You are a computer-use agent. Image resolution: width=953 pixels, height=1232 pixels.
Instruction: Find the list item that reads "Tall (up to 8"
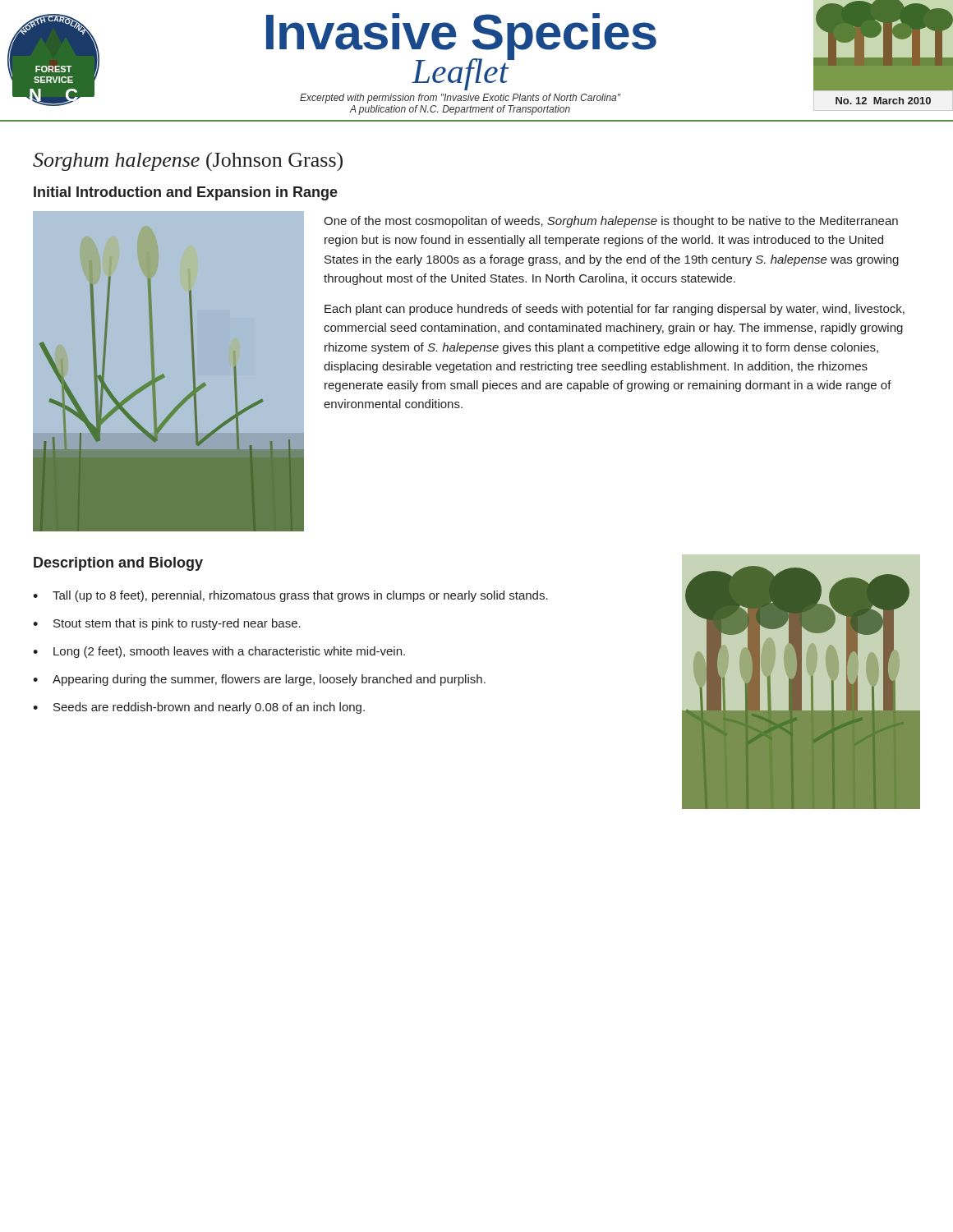point(301,595)
